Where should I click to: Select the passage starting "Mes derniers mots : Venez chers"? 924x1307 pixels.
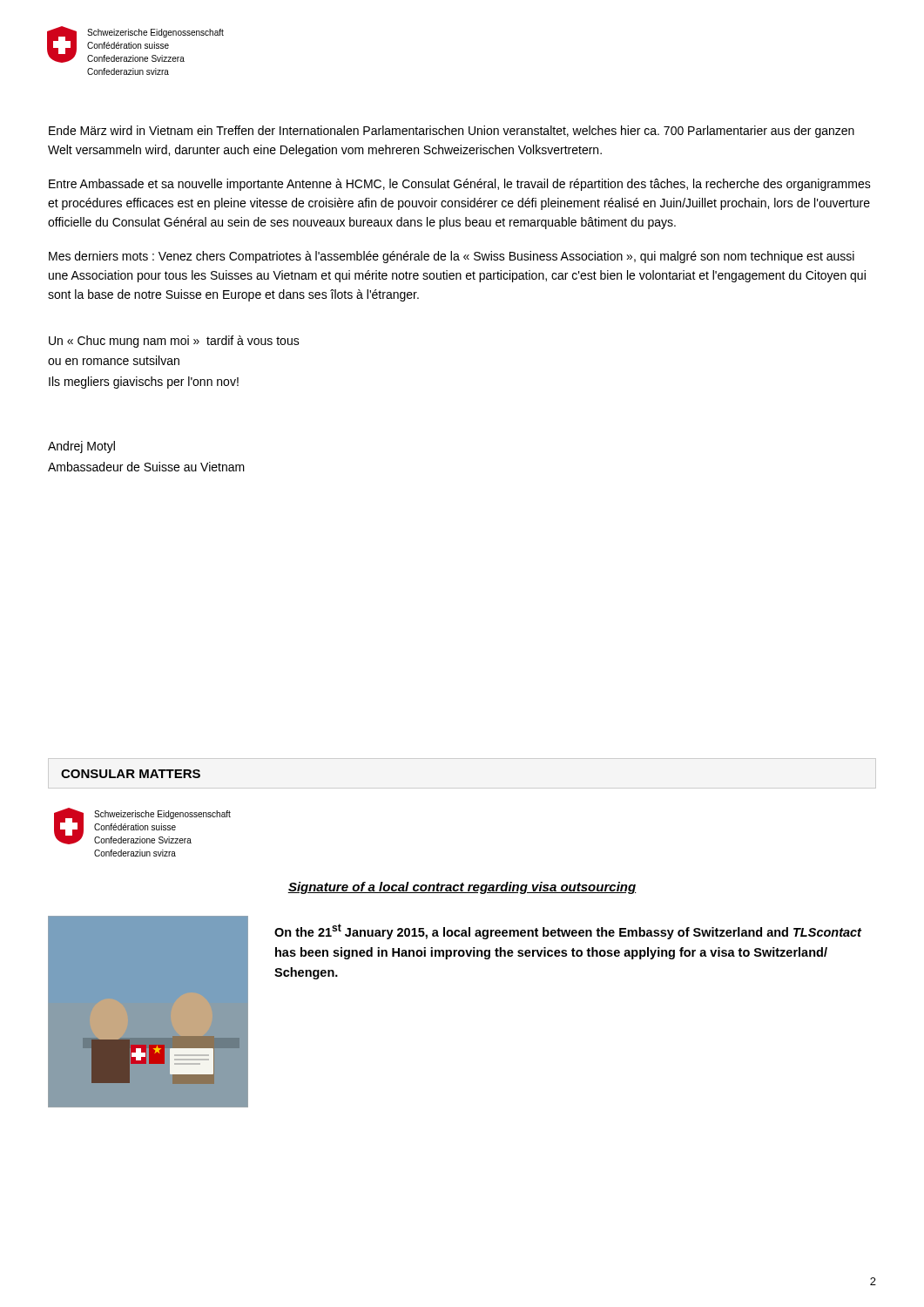pos(457,275)
